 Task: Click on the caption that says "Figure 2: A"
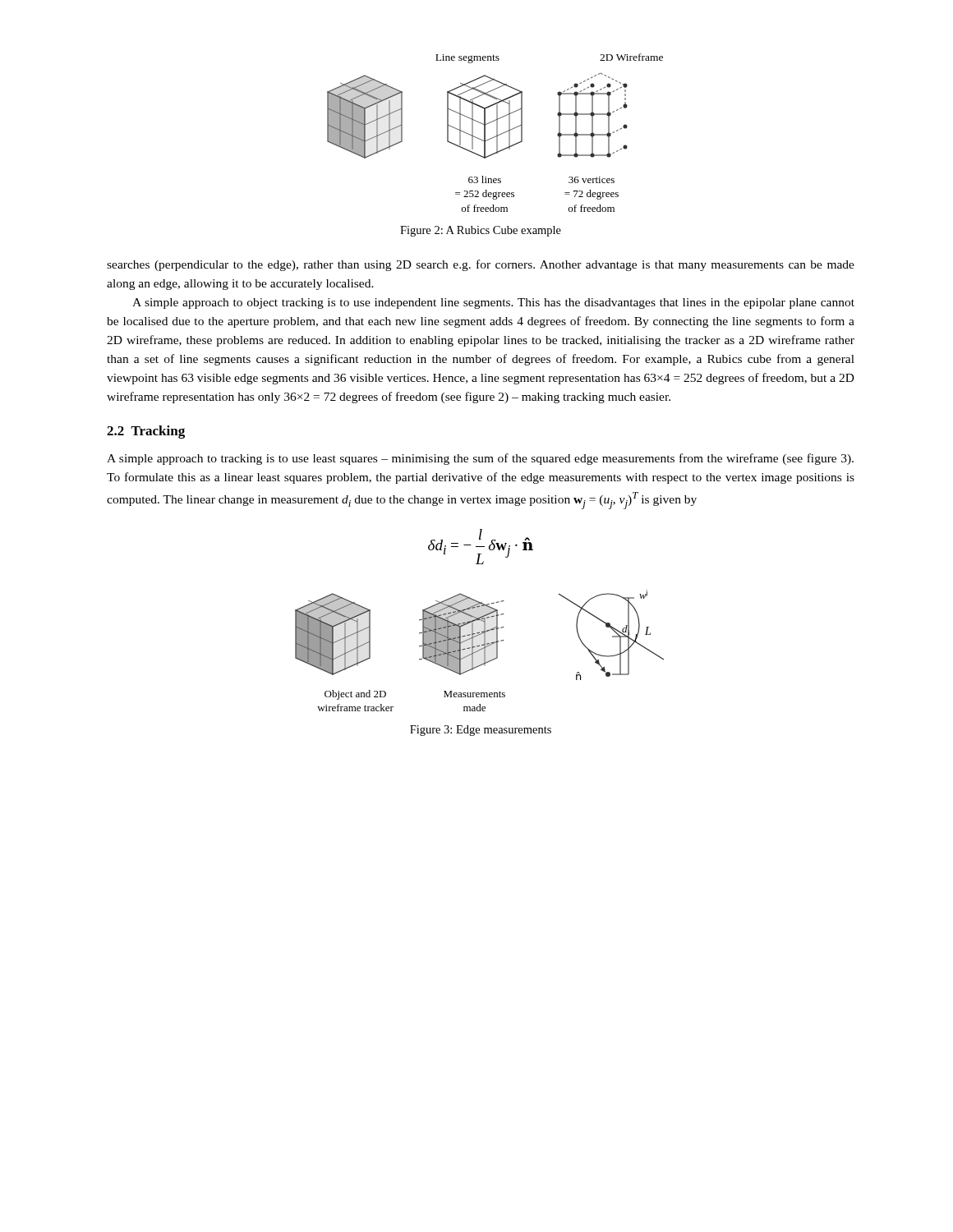pyautogui.click(x=481, y=230)
